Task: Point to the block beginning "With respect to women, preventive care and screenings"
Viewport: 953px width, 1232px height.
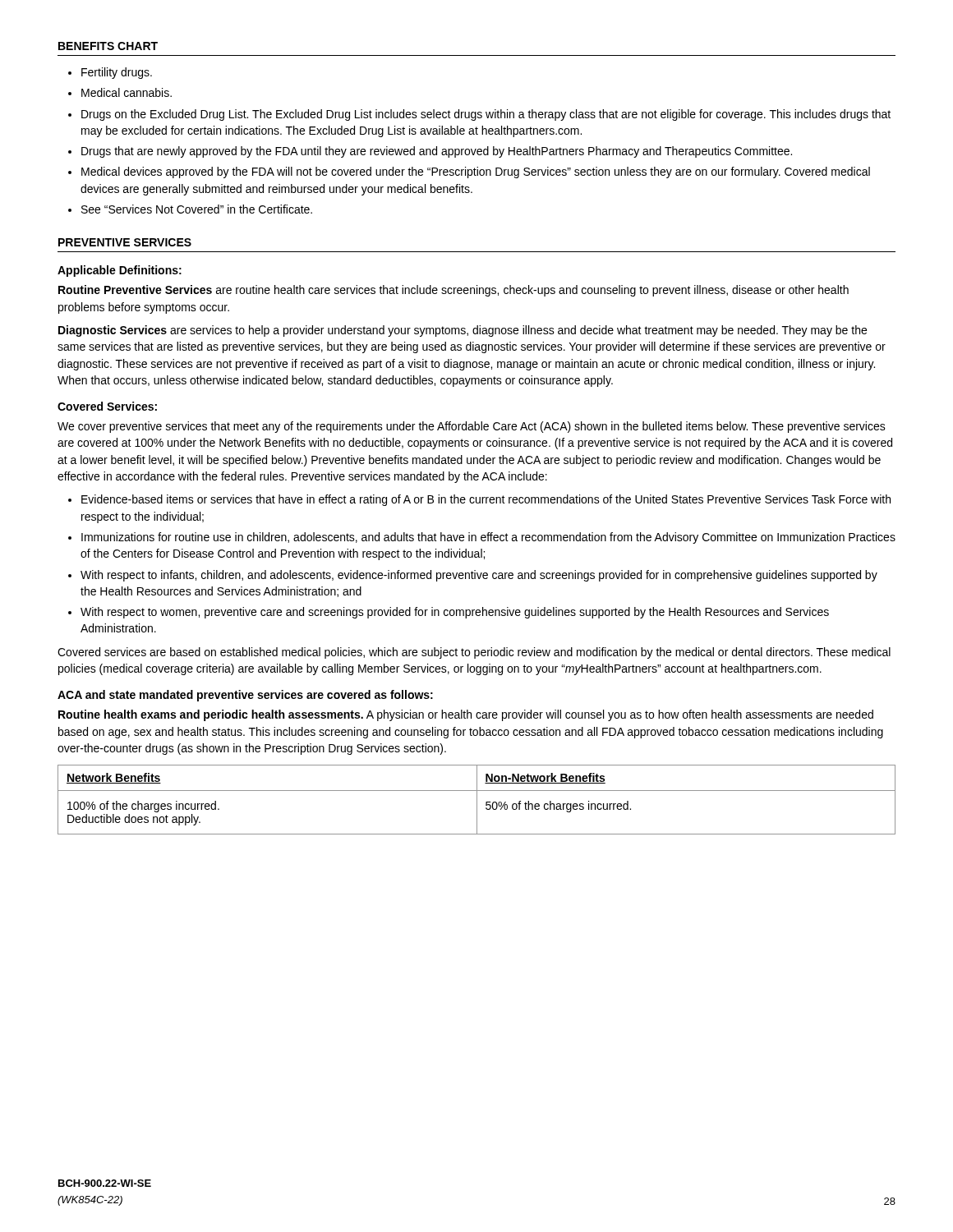Action: pyautogui.click(x=455, y=620)
